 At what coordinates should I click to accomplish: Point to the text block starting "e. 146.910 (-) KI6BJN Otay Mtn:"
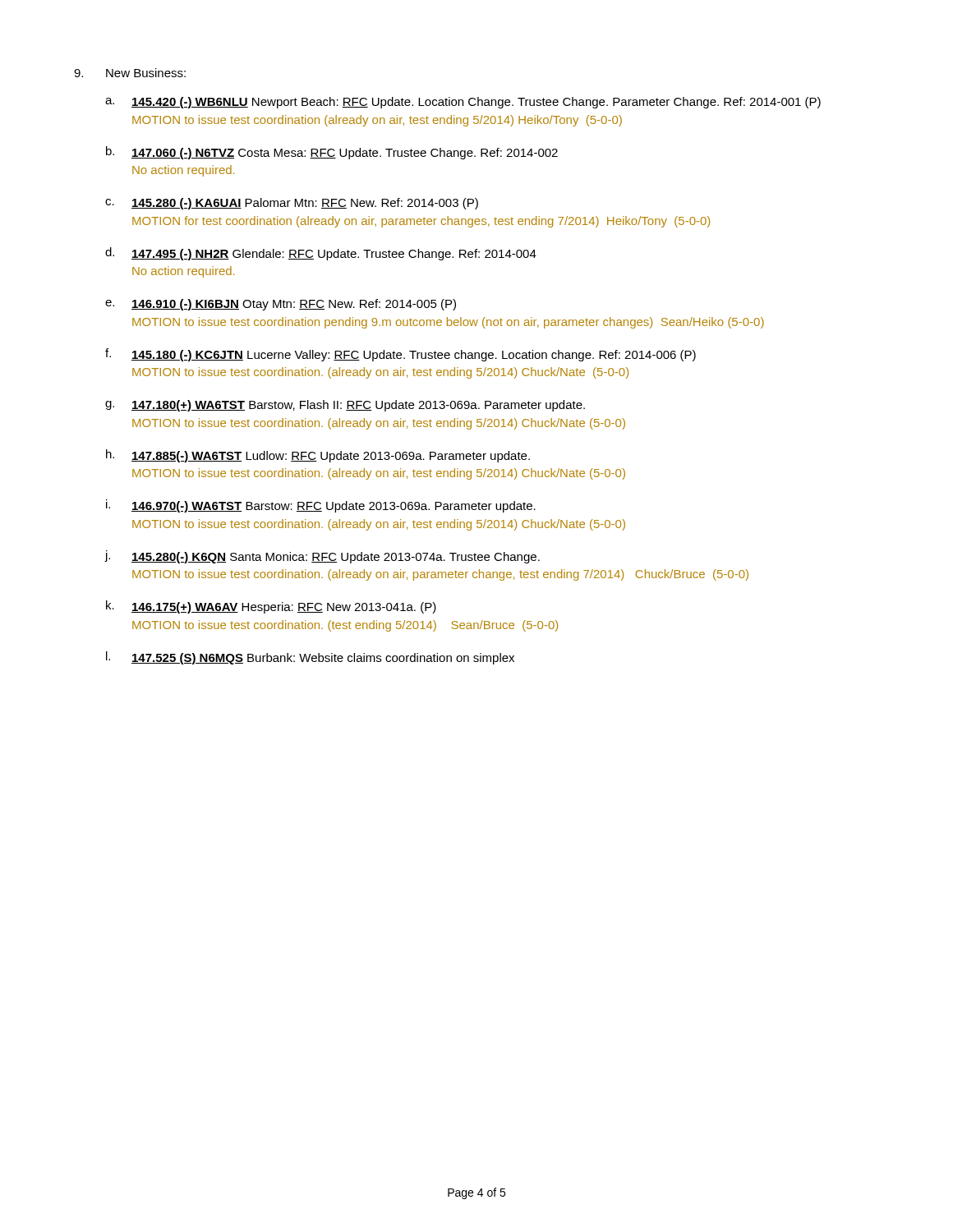coord(492,313)
